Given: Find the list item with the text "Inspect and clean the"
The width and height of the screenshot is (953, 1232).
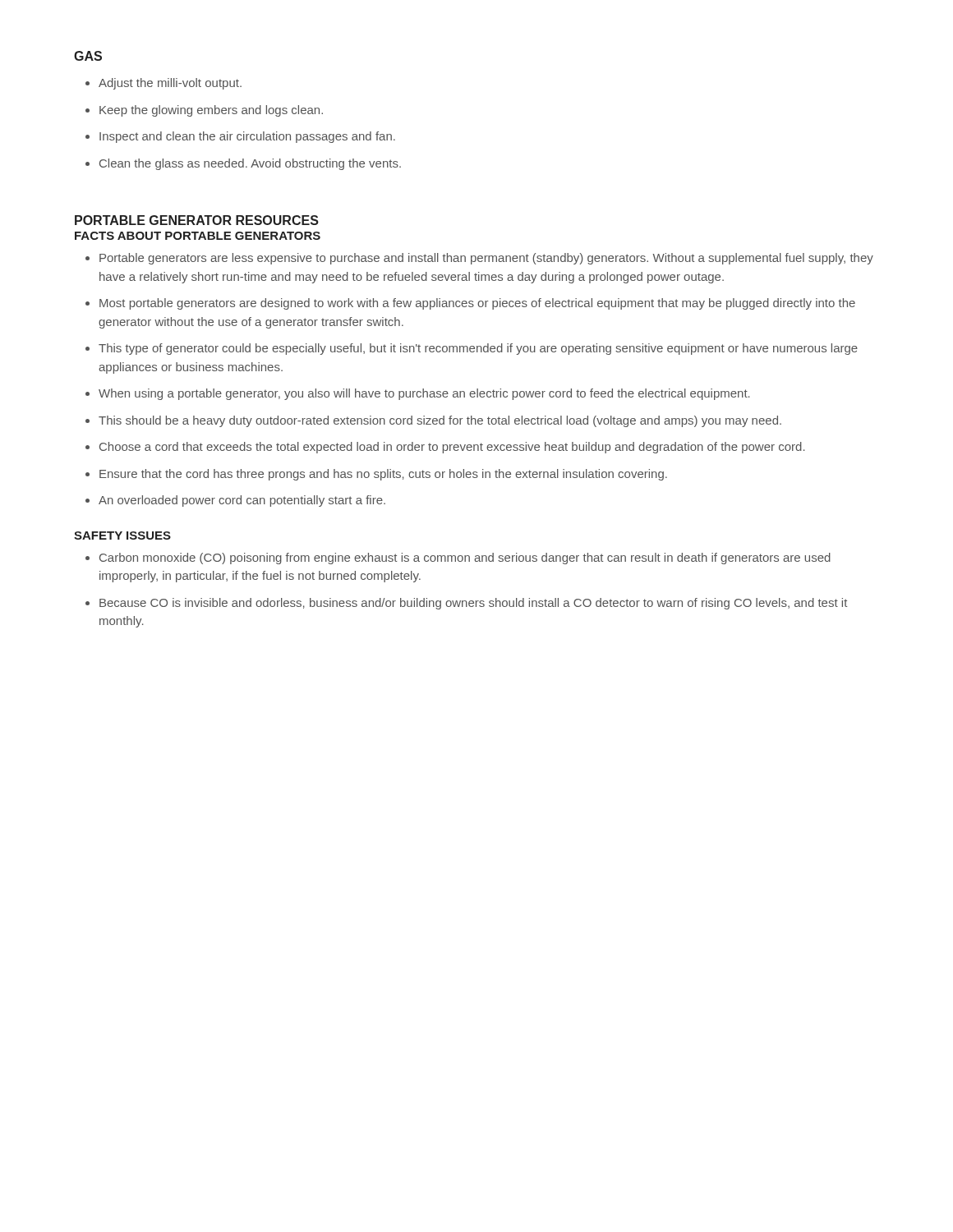Looking at the screenshot, I should 247,136.
